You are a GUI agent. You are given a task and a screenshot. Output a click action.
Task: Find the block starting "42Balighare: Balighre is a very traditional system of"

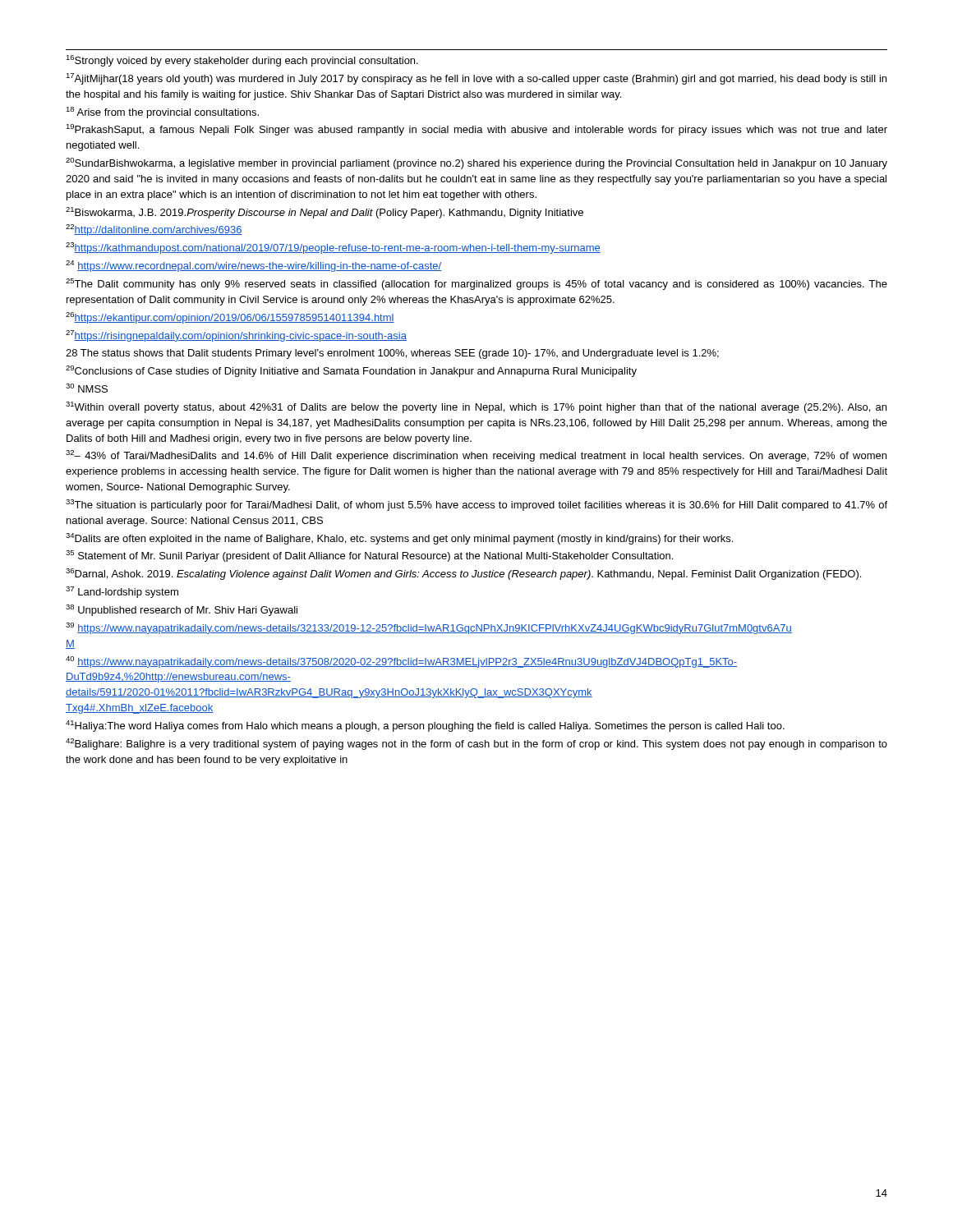[x=476, y=751]
